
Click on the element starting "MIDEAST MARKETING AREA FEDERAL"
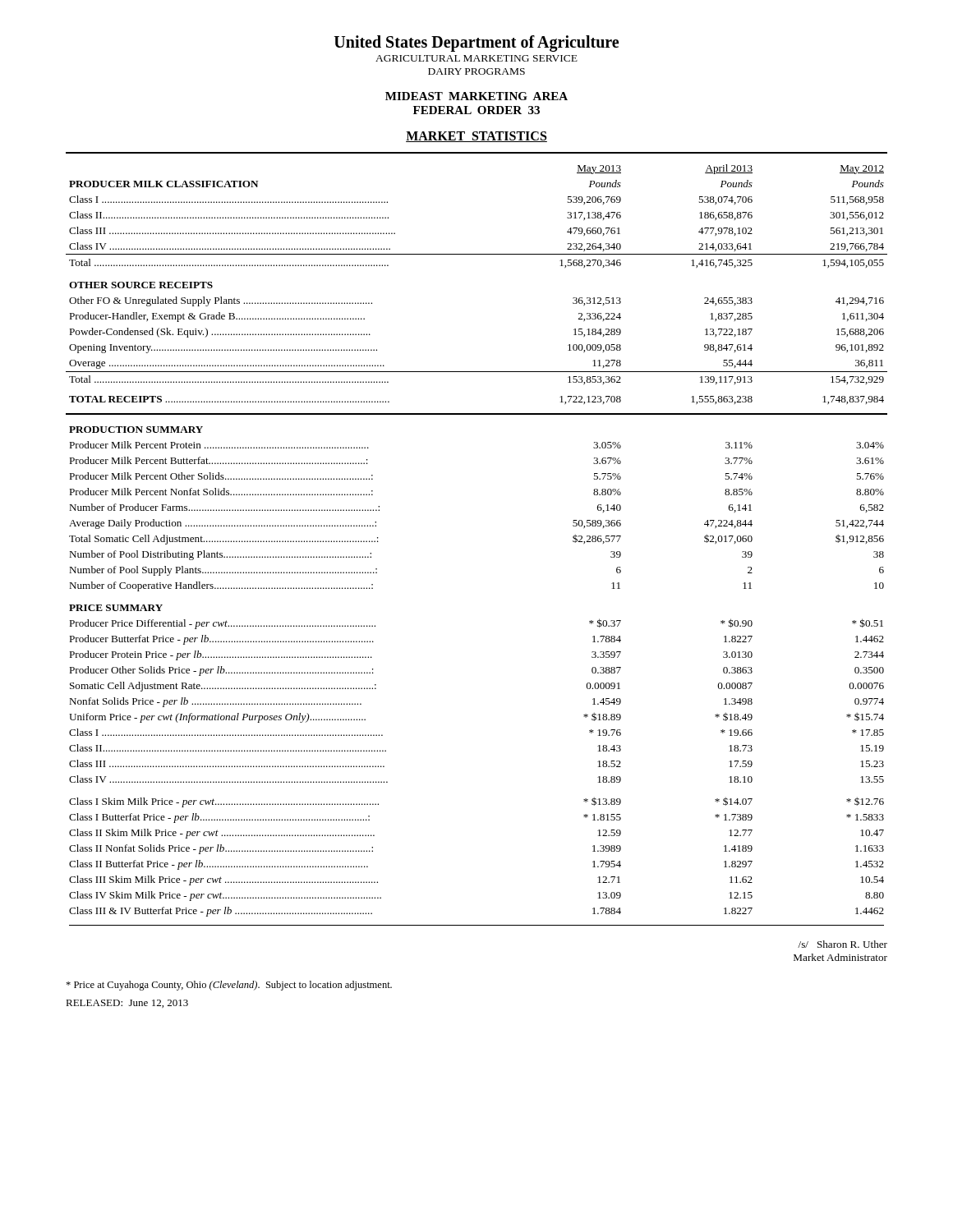click(476, 103)
